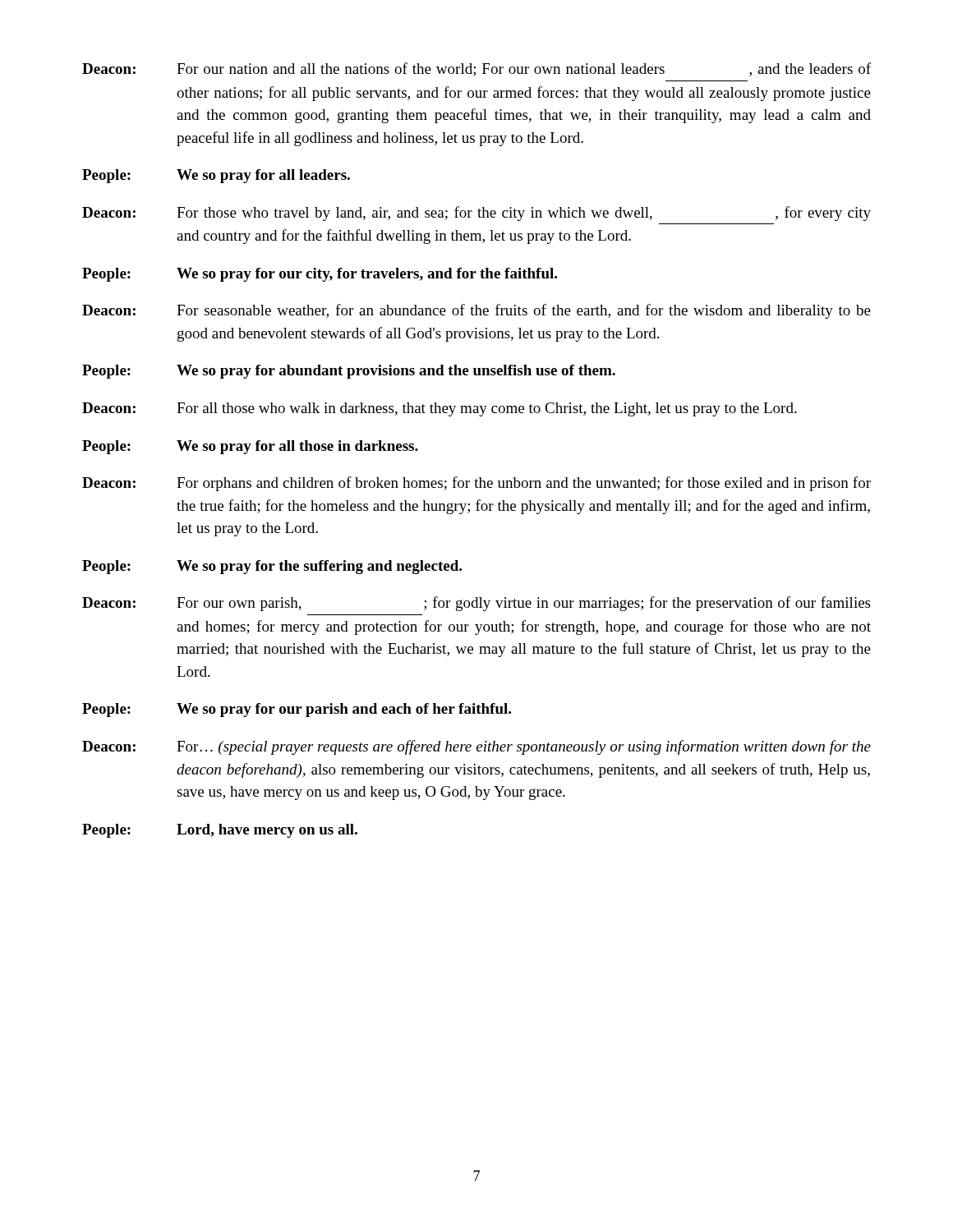Screen dimensions: 1232x953
Task: Select the region starting "Deacon: For… (special prayer requests are"
Action: coord(476,769)
